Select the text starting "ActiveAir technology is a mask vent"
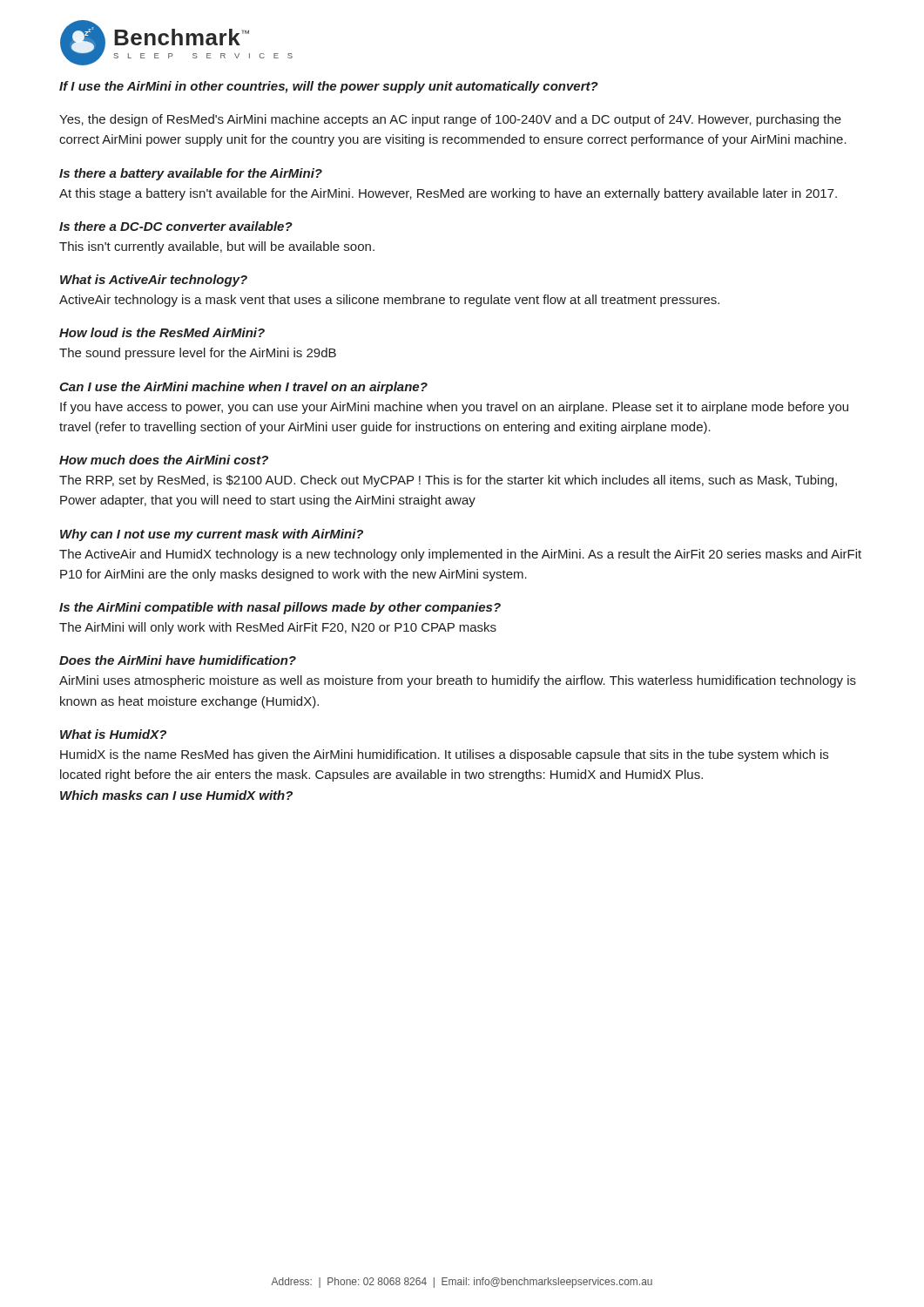Screen dimensions: 1307x924 (462, 299)
